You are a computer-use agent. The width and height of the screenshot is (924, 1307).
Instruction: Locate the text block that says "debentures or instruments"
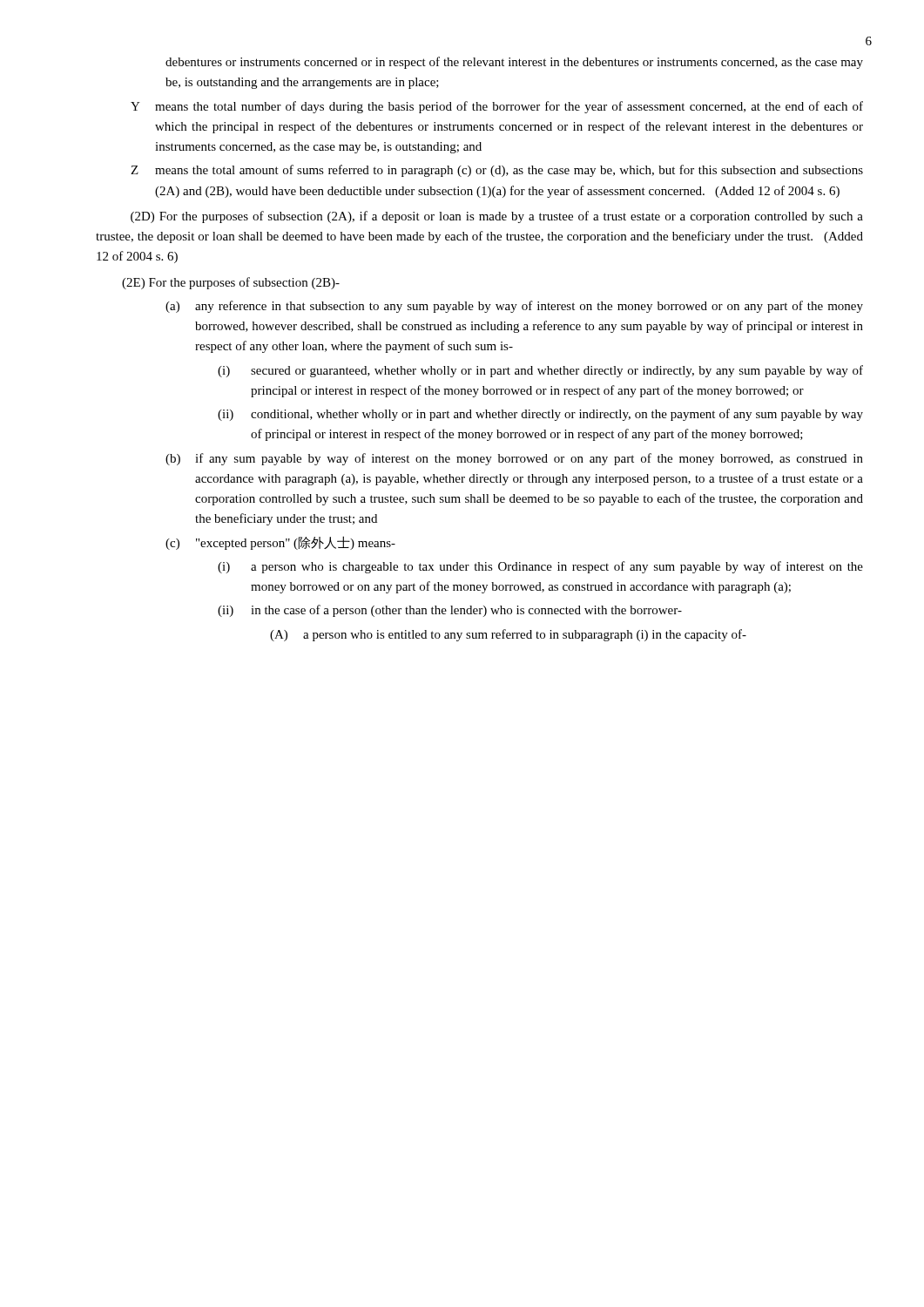[x=514, y=72]
